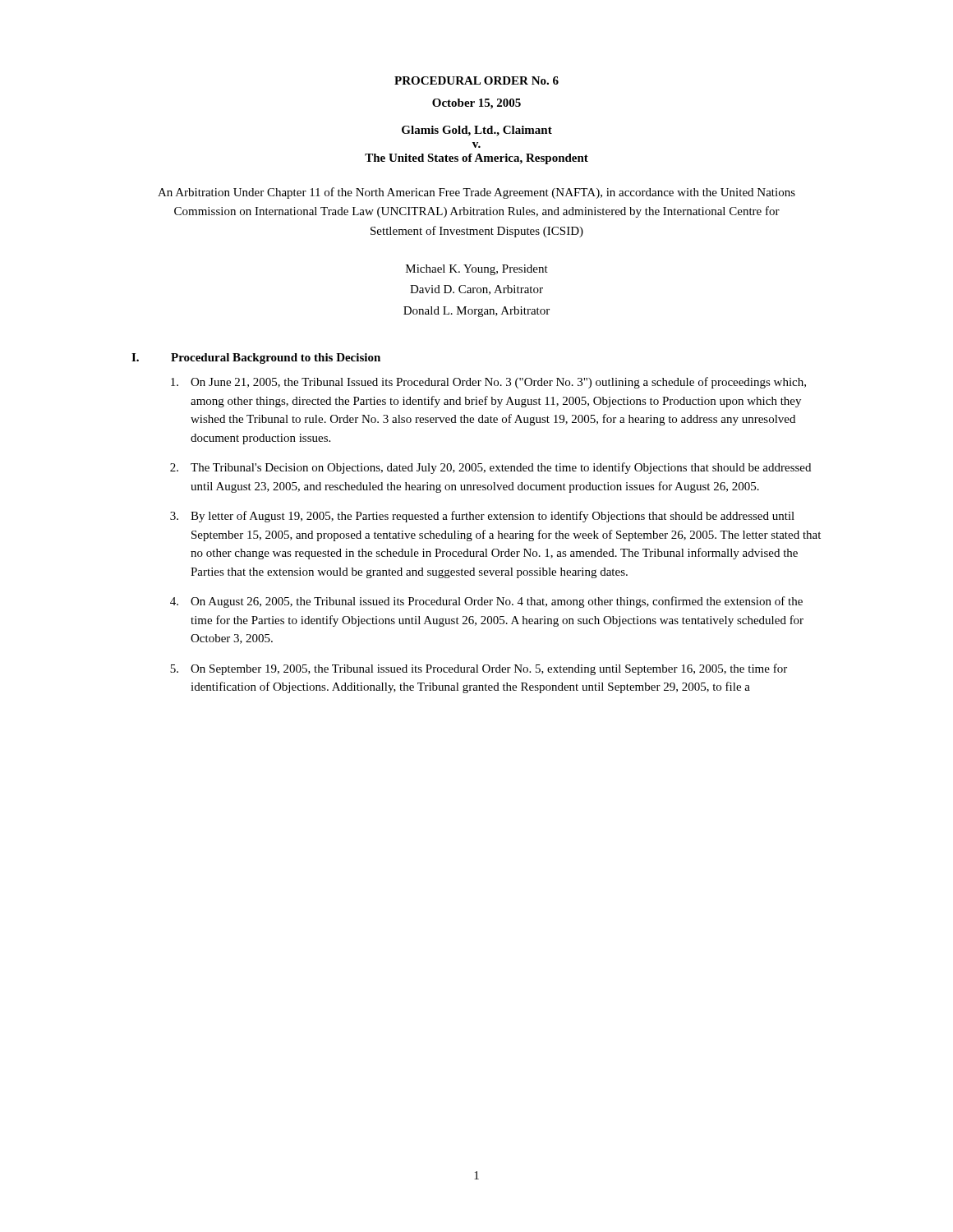Find the text block that reads "Michael K. Young, President David D. Caron, Arbitrator"
Screen dimensions: 1232x953
coord(476,289)
